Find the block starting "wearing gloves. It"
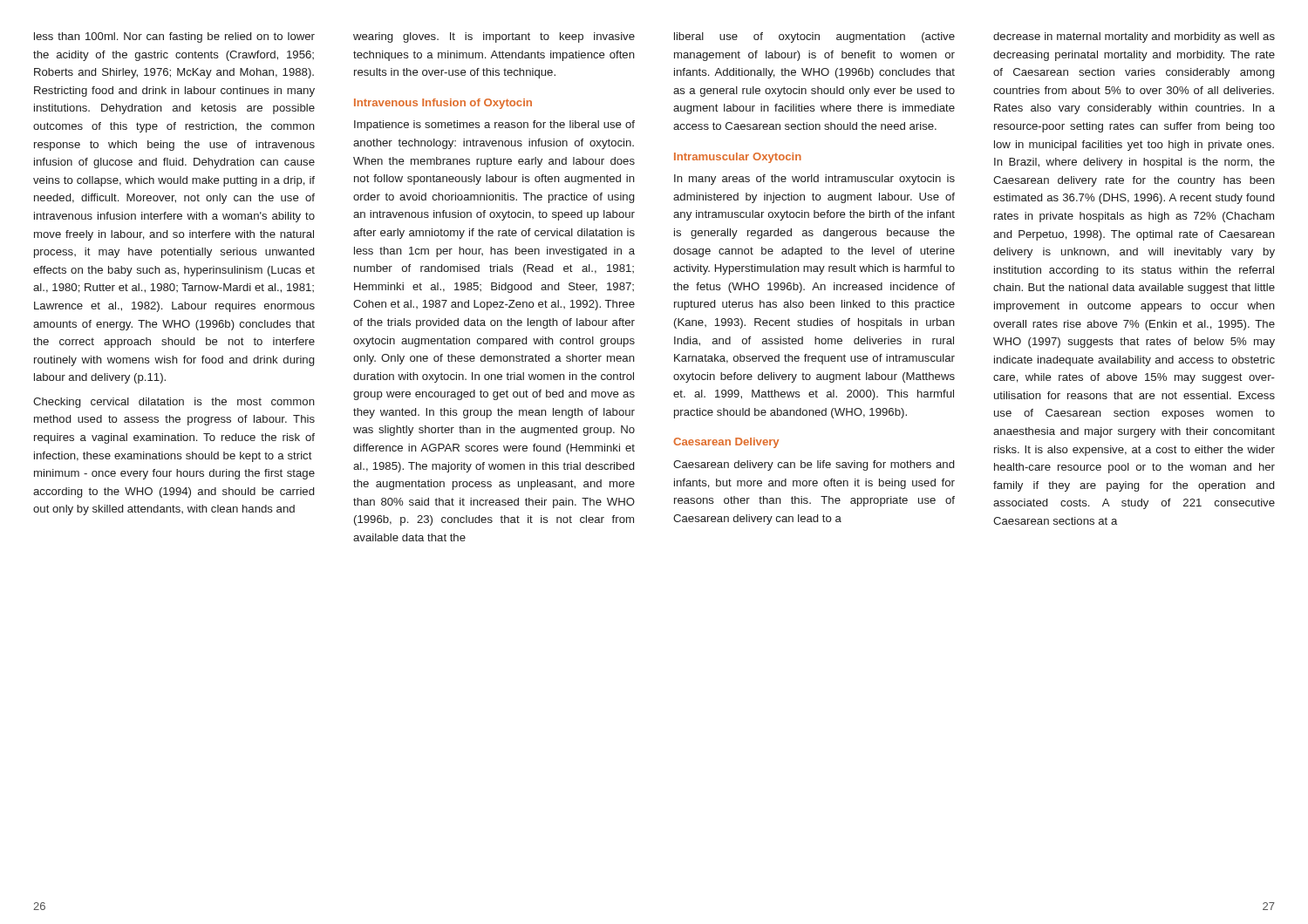 pyautogui.click(x=494, y=55)
